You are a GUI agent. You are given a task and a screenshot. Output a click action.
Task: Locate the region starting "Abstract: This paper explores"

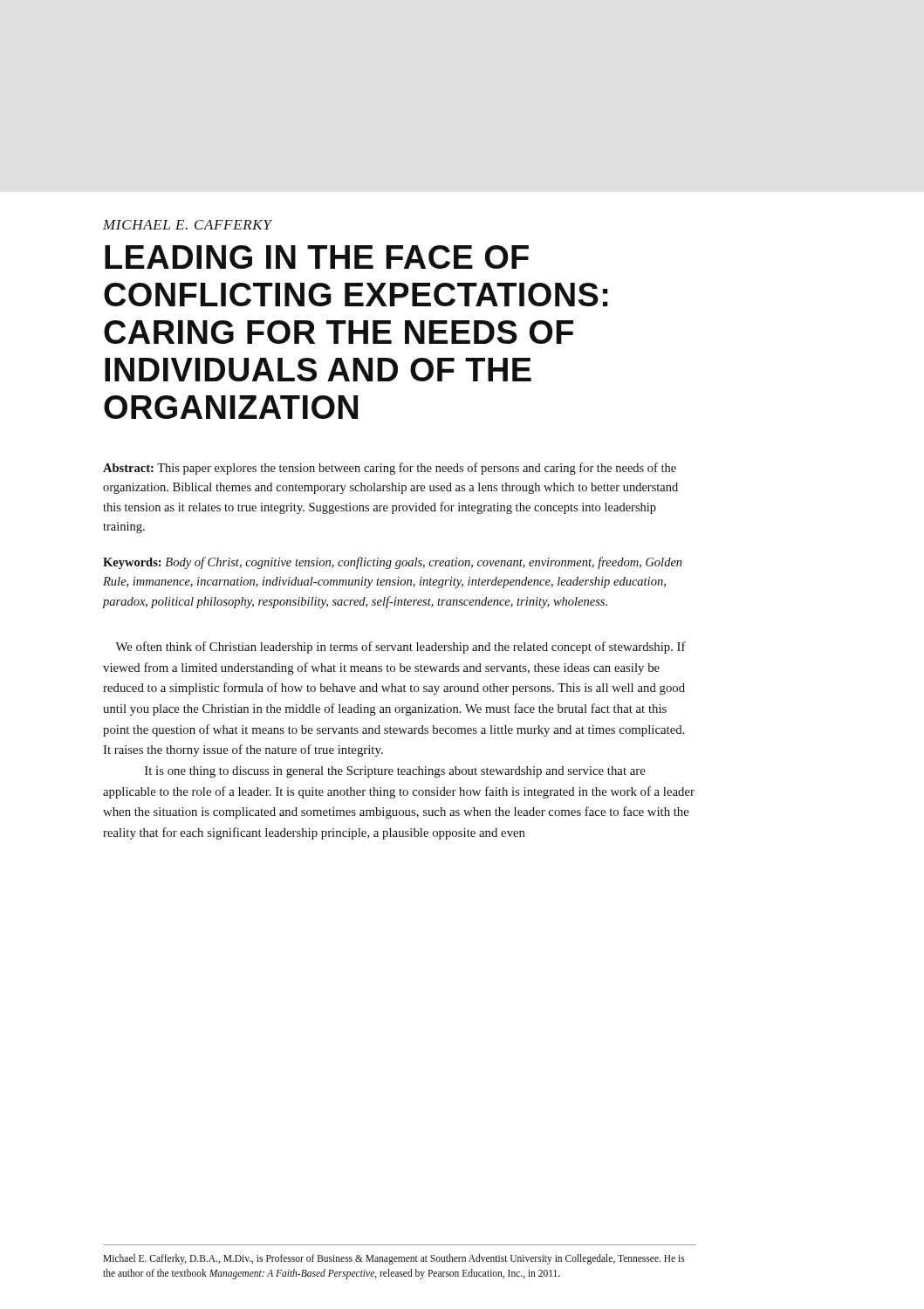tap(391, 497)
